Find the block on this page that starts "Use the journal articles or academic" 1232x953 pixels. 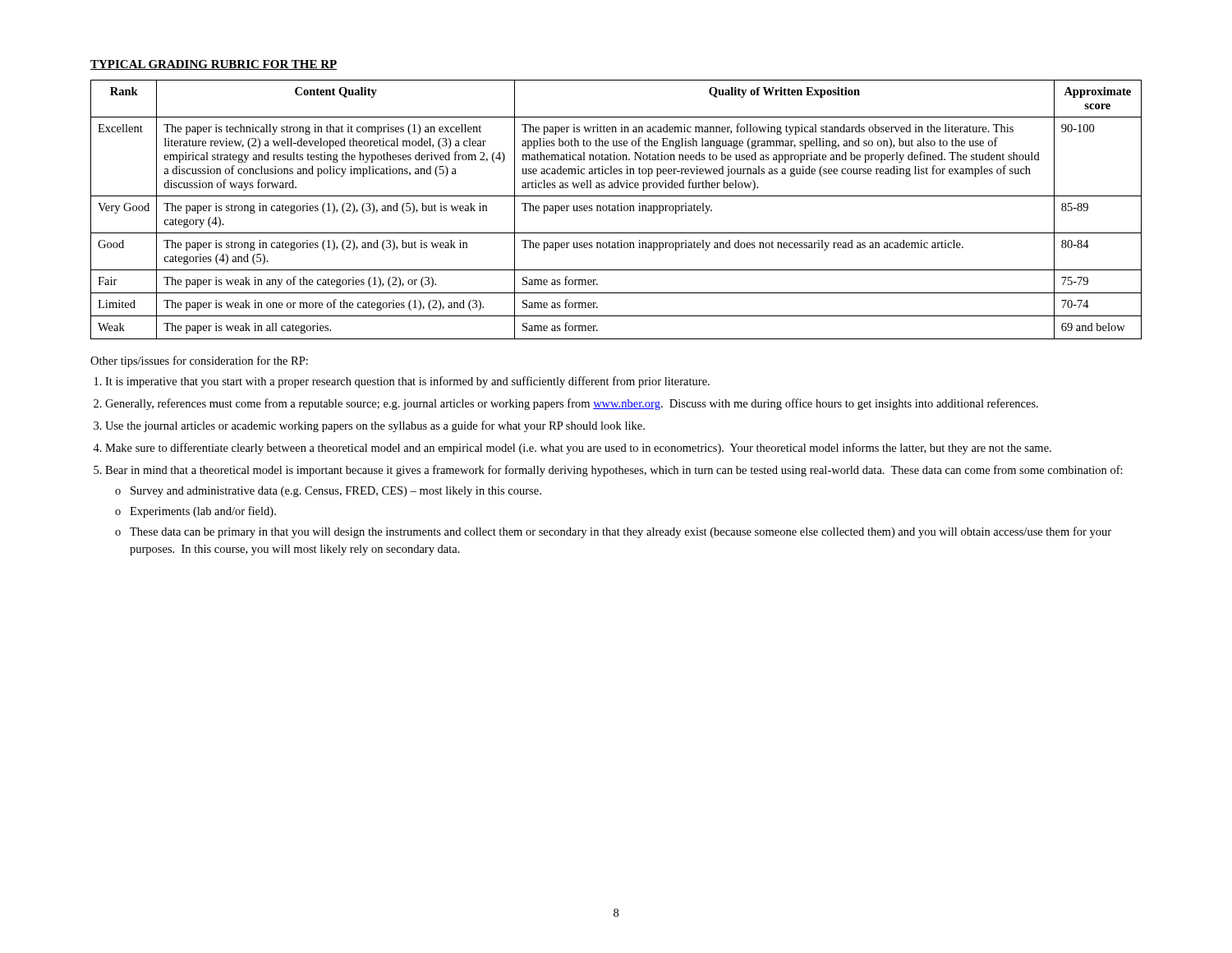[x=623, y=426]
